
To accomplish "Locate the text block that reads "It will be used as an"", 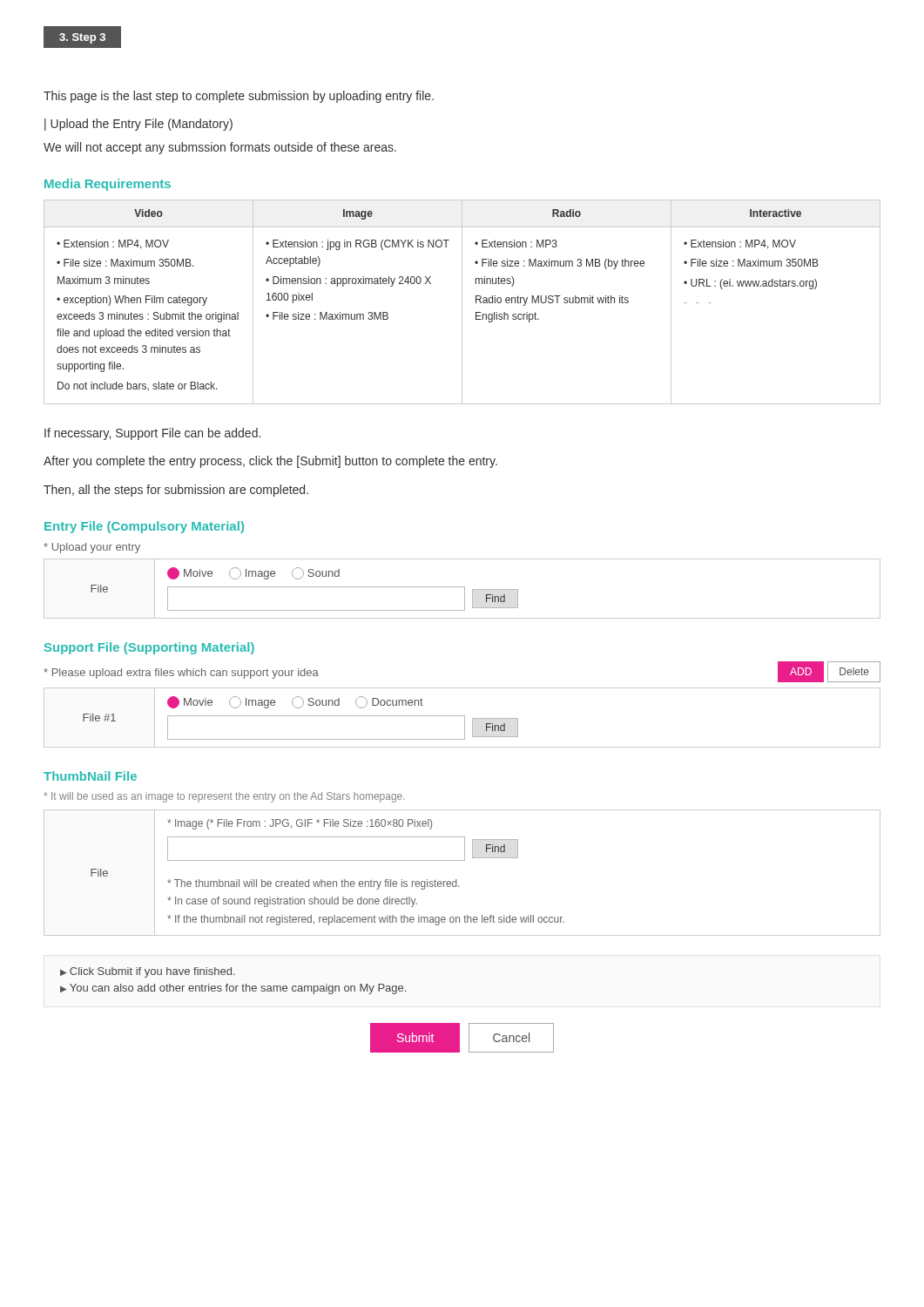I will point(224,797).
